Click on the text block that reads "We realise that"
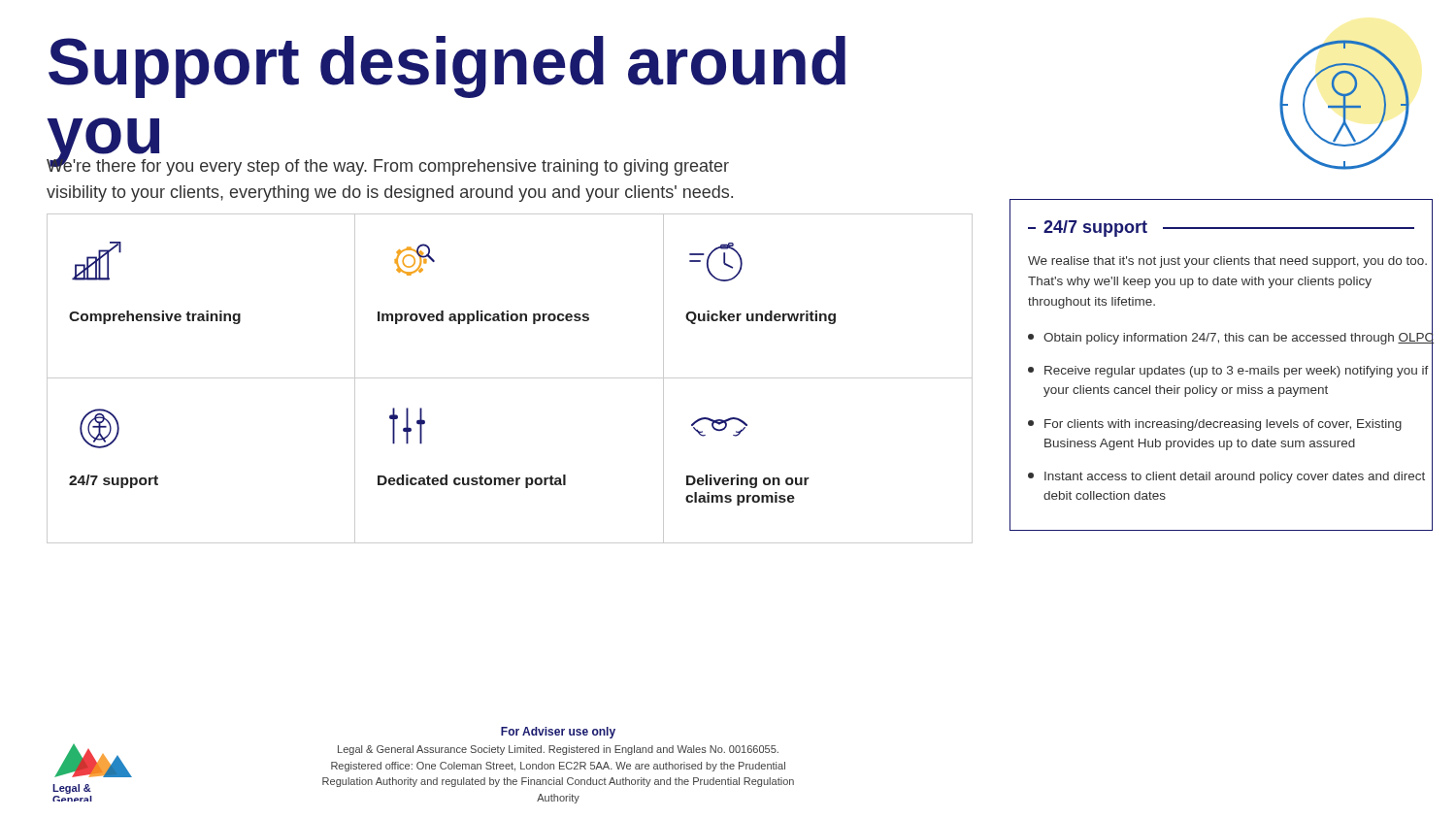The image size is (1456, 819). [x=1228, y=281]
